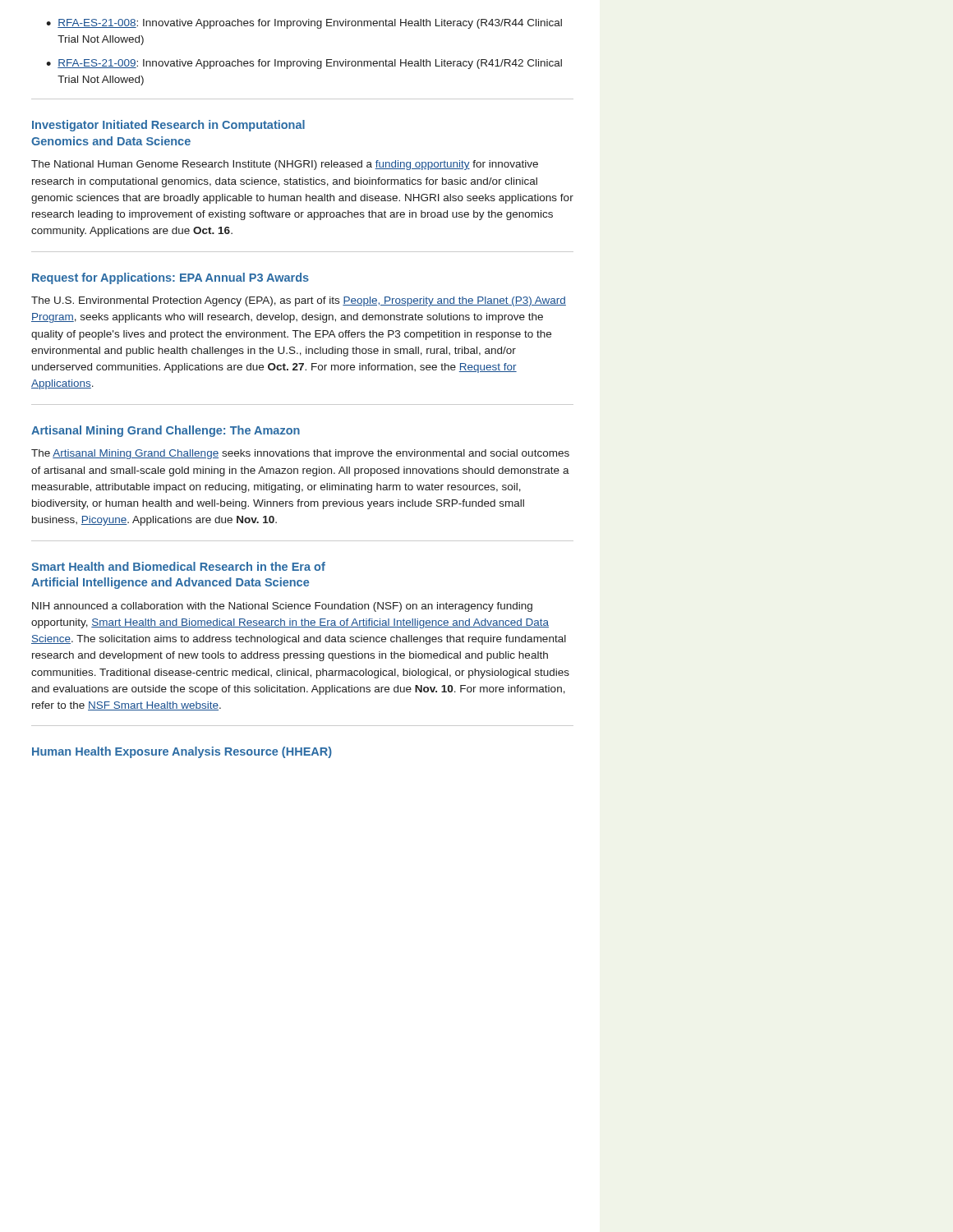Locate the block of text that opens with "• RFA-ES-21-009: Innovative Approaches for"
Image resolution: width=953 pixels, height=1232 pixels.
pos(310,71)
